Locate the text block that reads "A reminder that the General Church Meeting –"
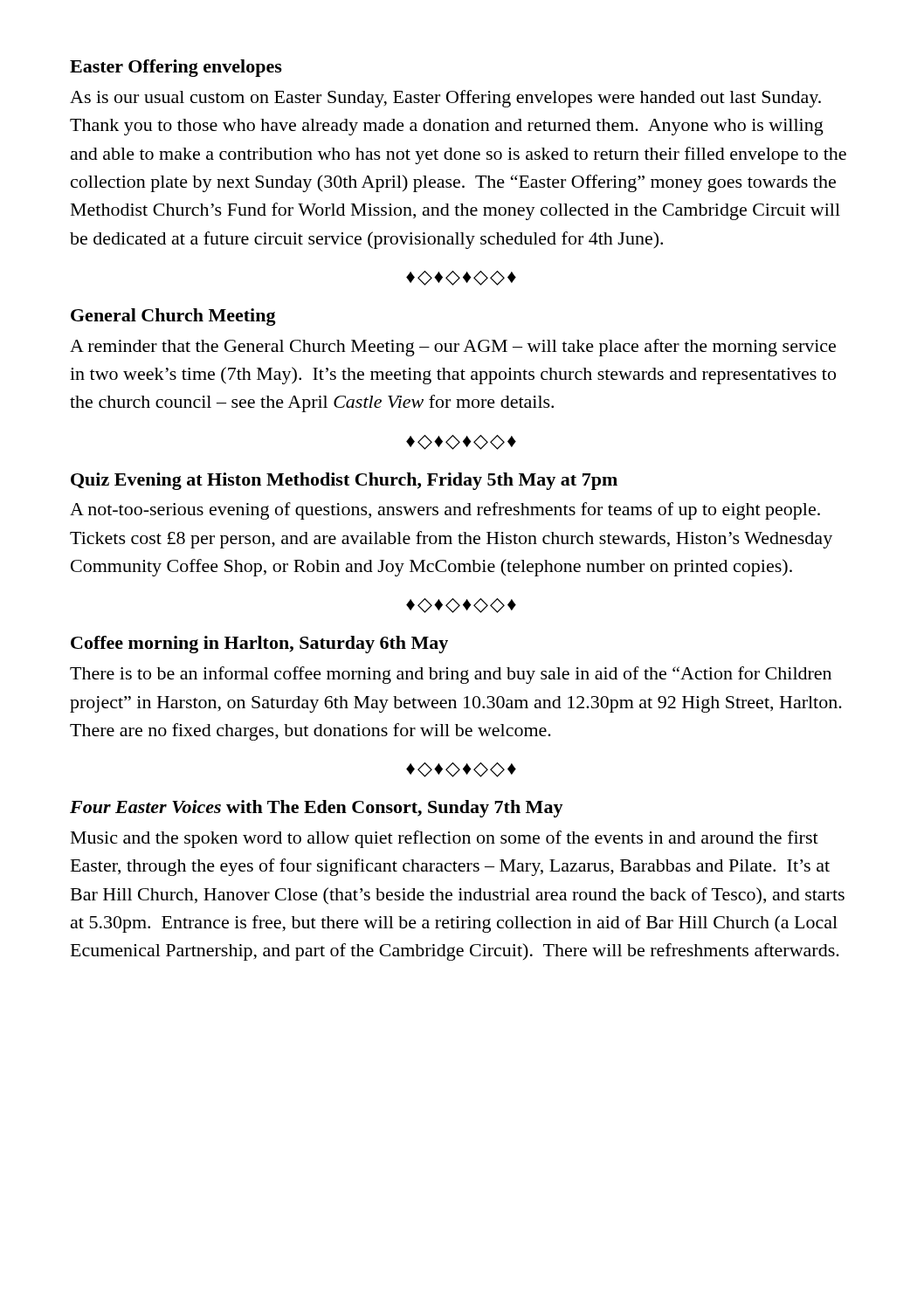924x1310 pixels. pyautogui.click(x=453, y=373)
